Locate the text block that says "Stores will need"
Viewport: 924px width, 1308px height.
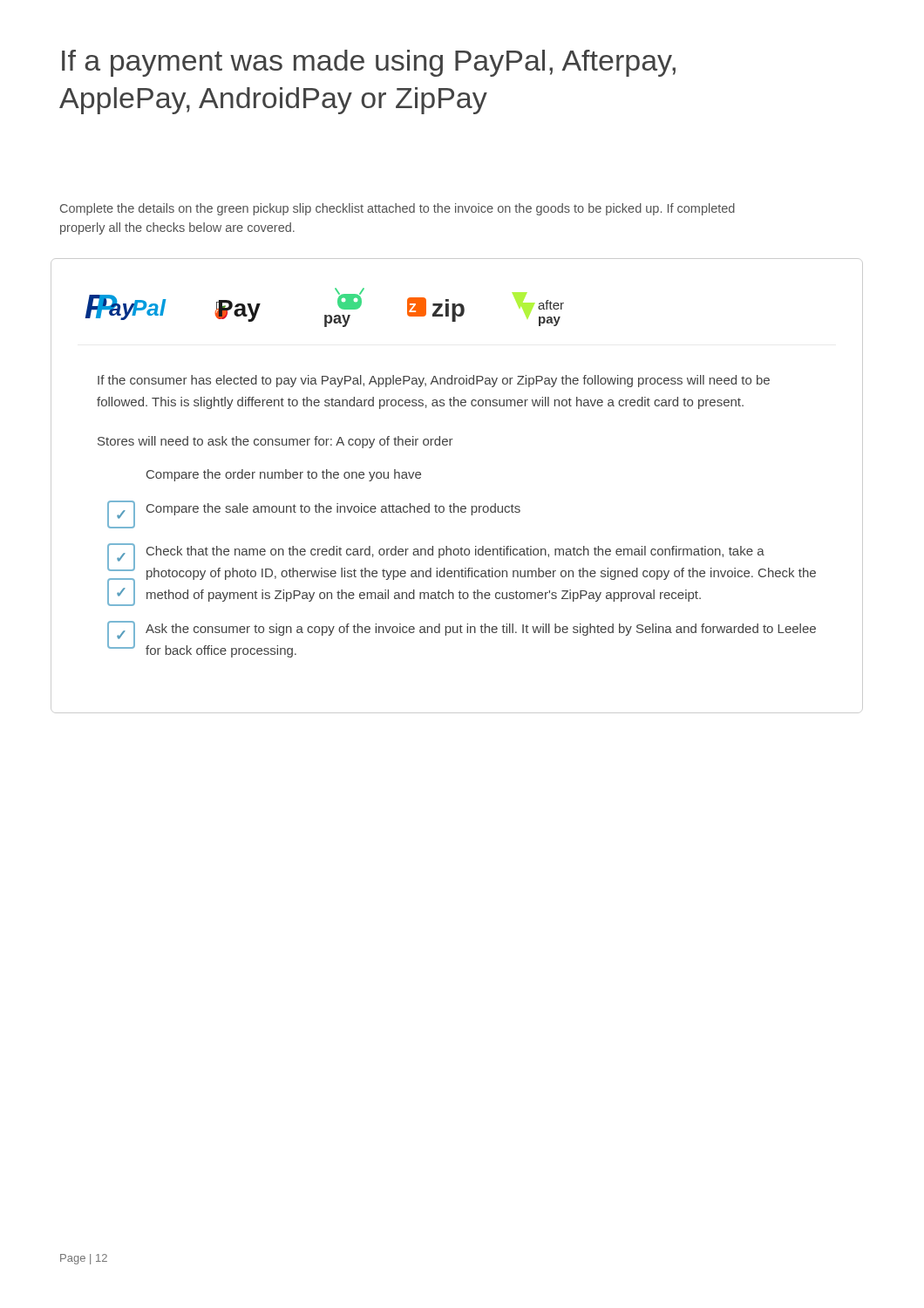pos(275,440)
